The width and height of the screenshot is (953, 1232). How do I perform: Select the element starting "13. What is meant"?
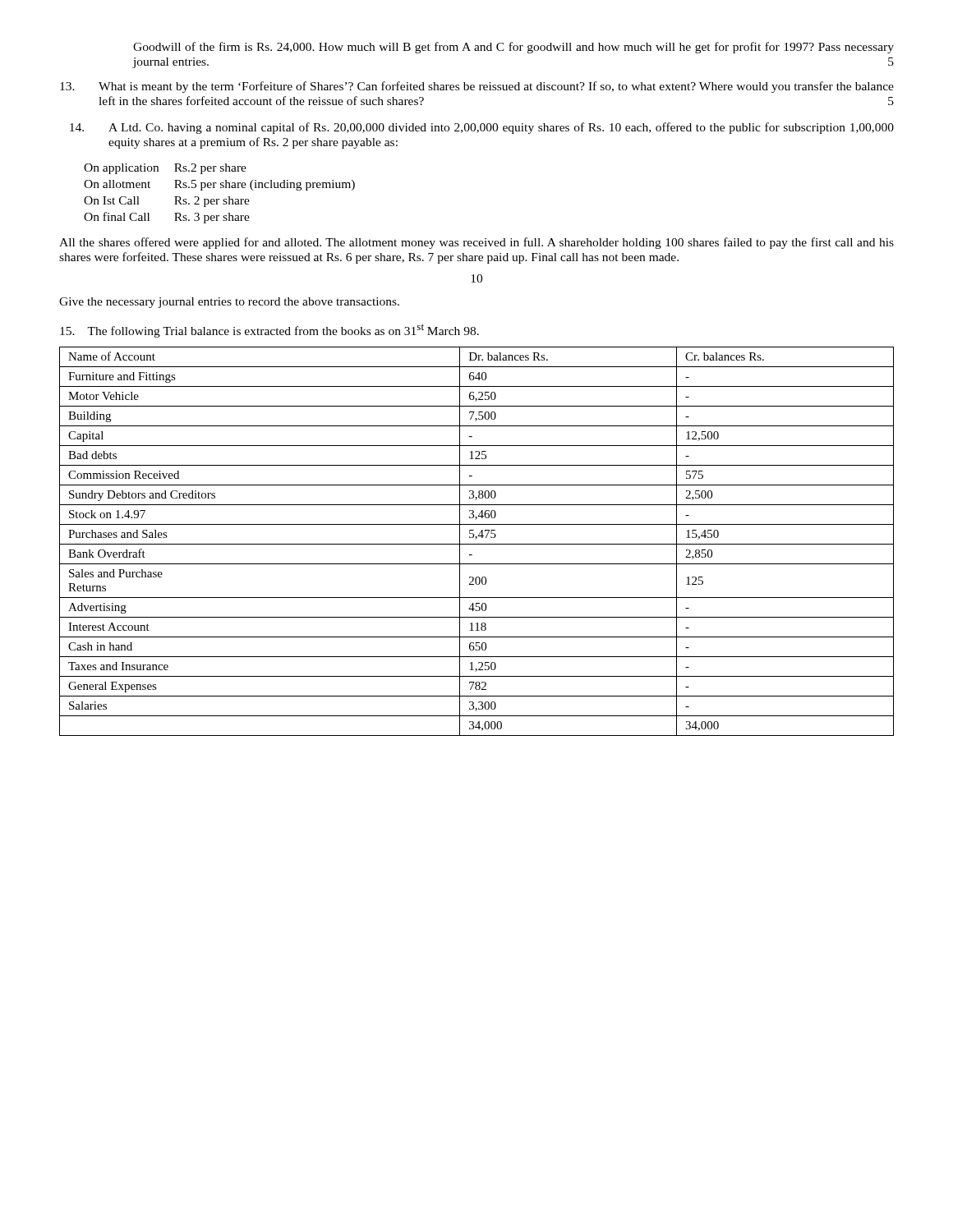tap(476, 94)
